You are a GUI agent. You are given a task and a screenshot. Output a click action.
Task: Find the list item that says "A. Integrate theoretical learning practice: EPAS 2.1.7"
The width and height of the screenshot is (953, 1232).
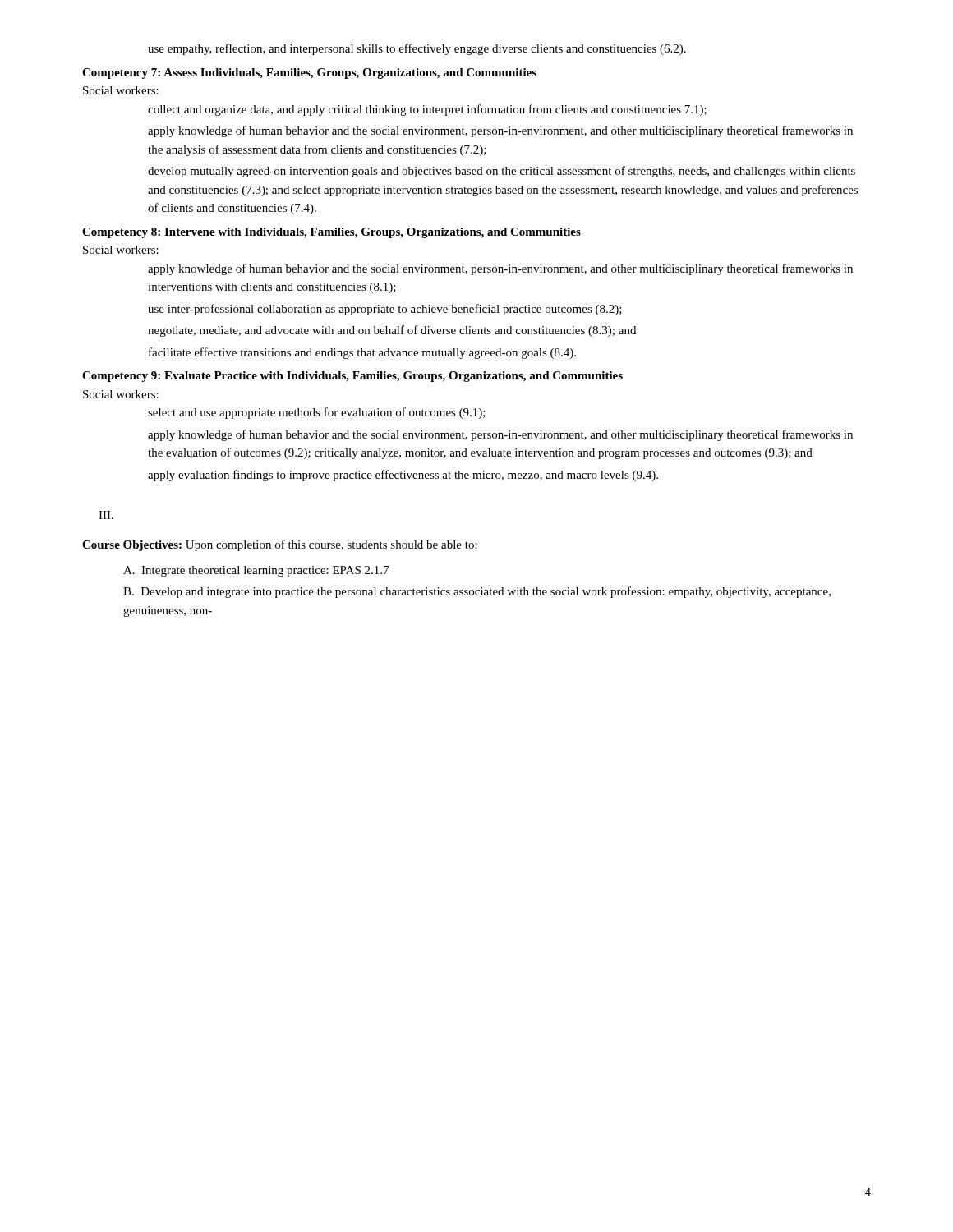pos(256,570)
